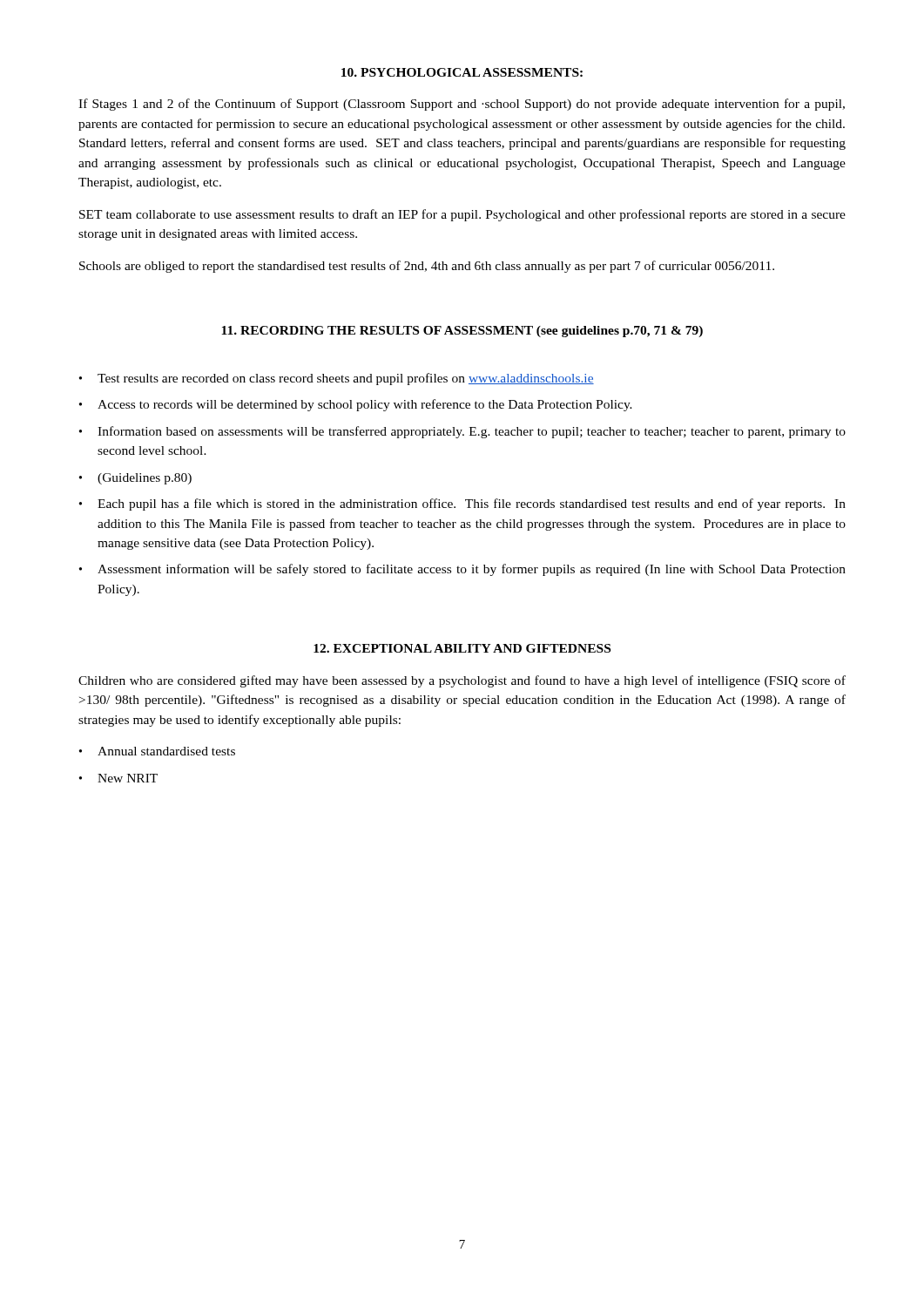Screen dimensions: 1307x924
Task: Find the block on this page that starts "• Information based"
Action: (x=462, y=441)
